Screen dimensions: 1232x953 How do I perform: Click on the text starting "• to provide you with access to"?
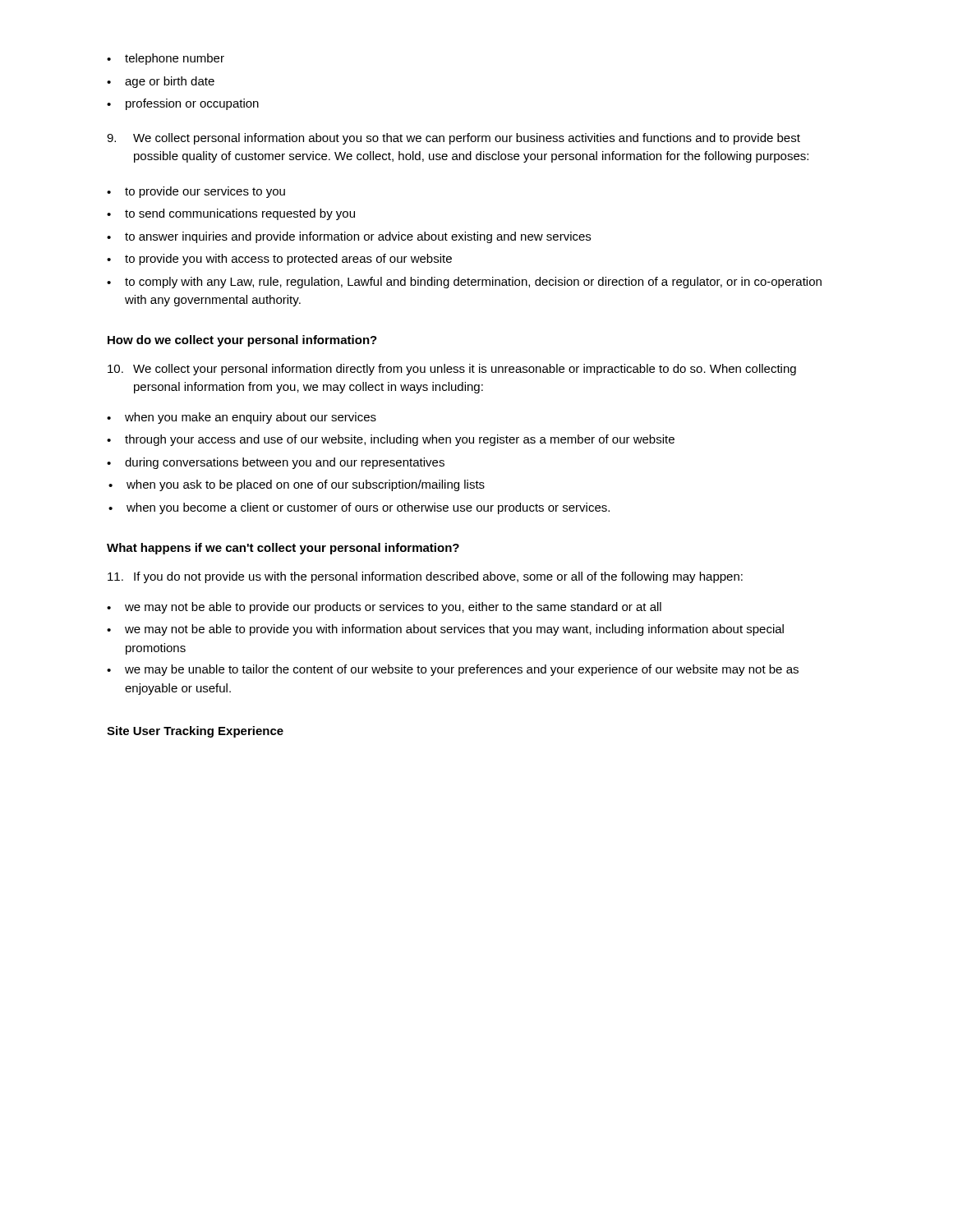(x=279, y=260)
